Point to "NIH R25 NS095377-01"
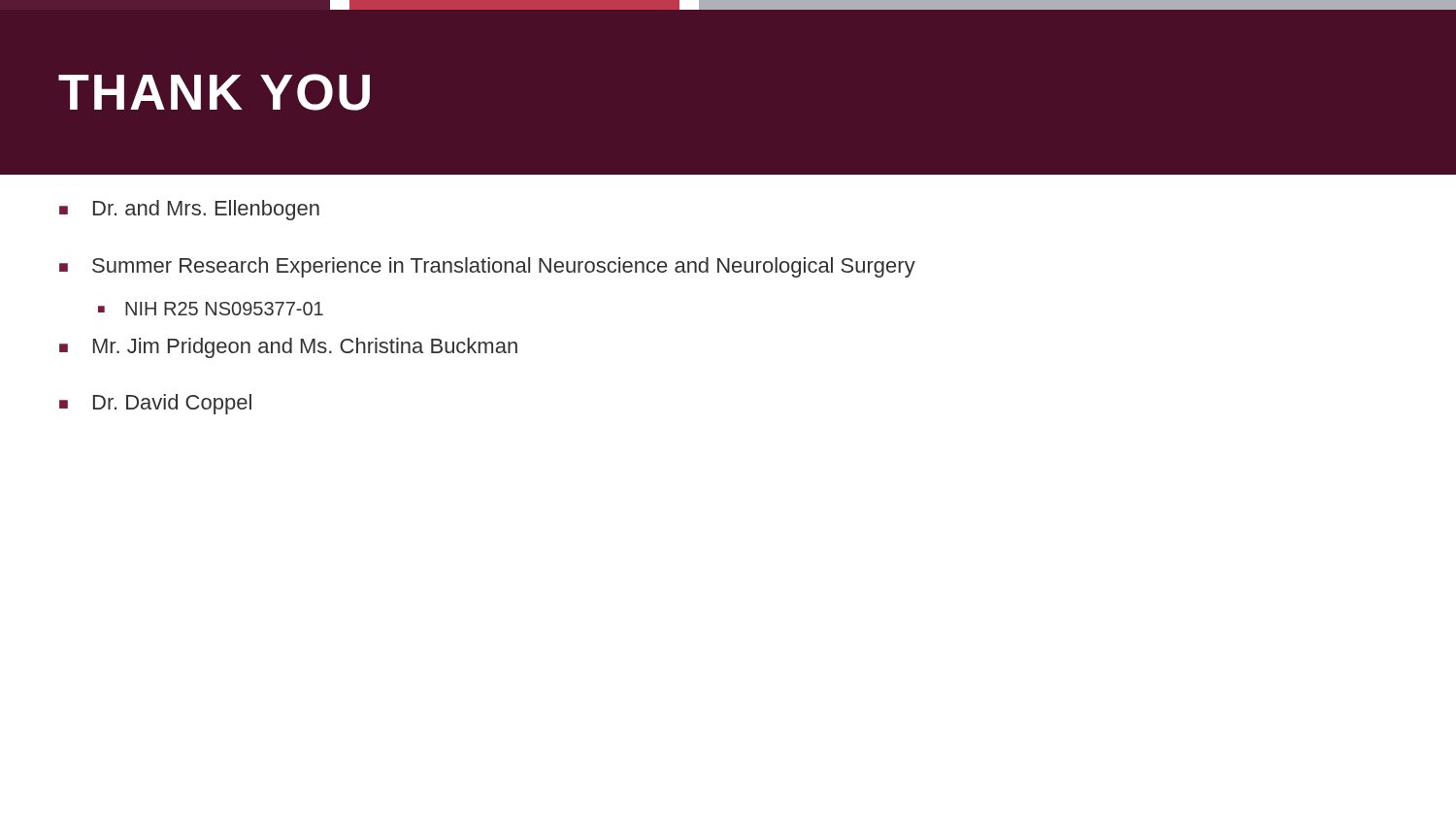The height and width of the screenshot is (819, 1456). [x=224, y=308]
